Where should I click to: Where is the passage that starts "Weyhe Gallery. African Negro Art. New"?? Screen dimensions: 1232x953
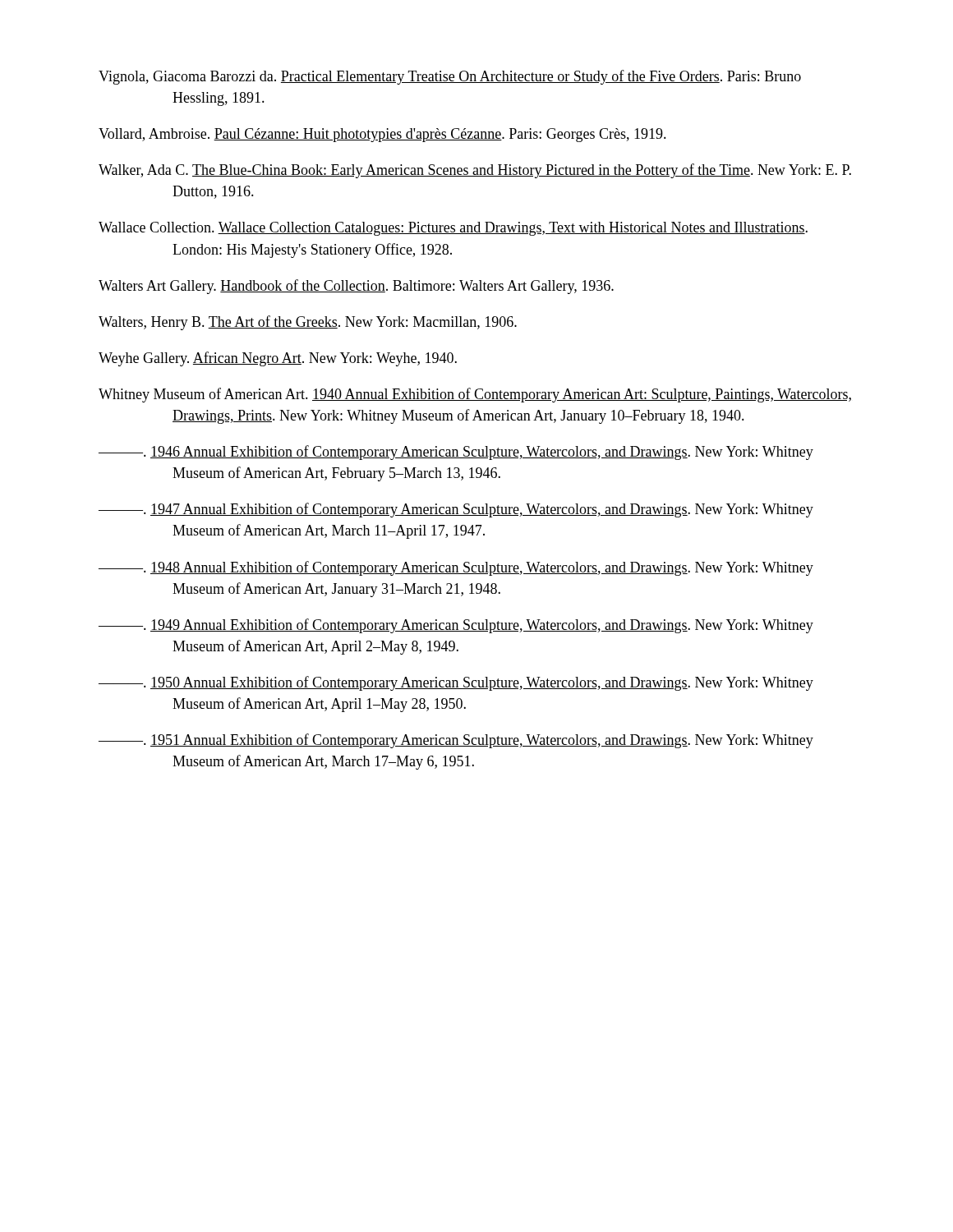pyautogui.click(x=278, y=359)
